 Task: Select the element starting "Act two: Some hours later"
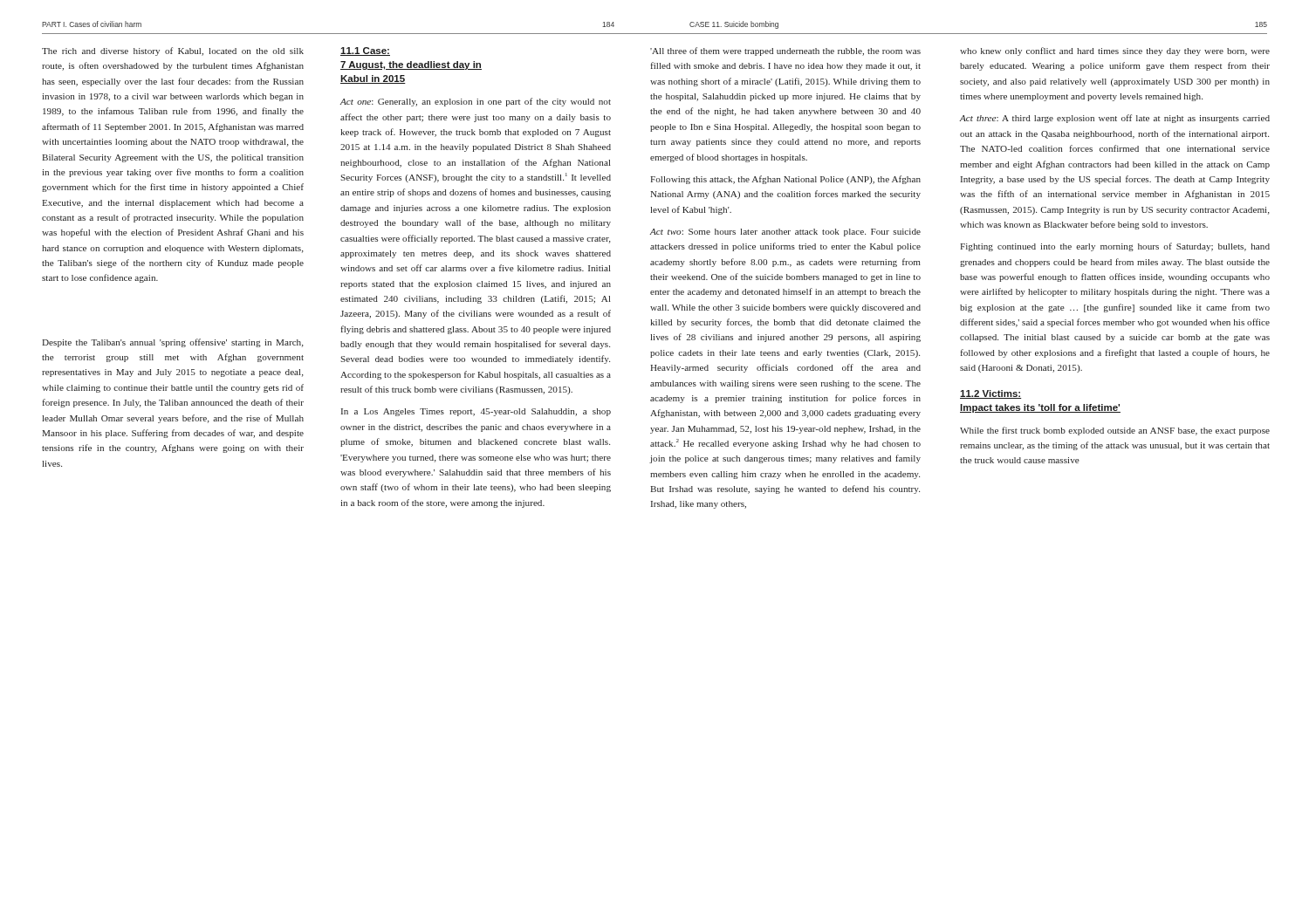(785, 368)
